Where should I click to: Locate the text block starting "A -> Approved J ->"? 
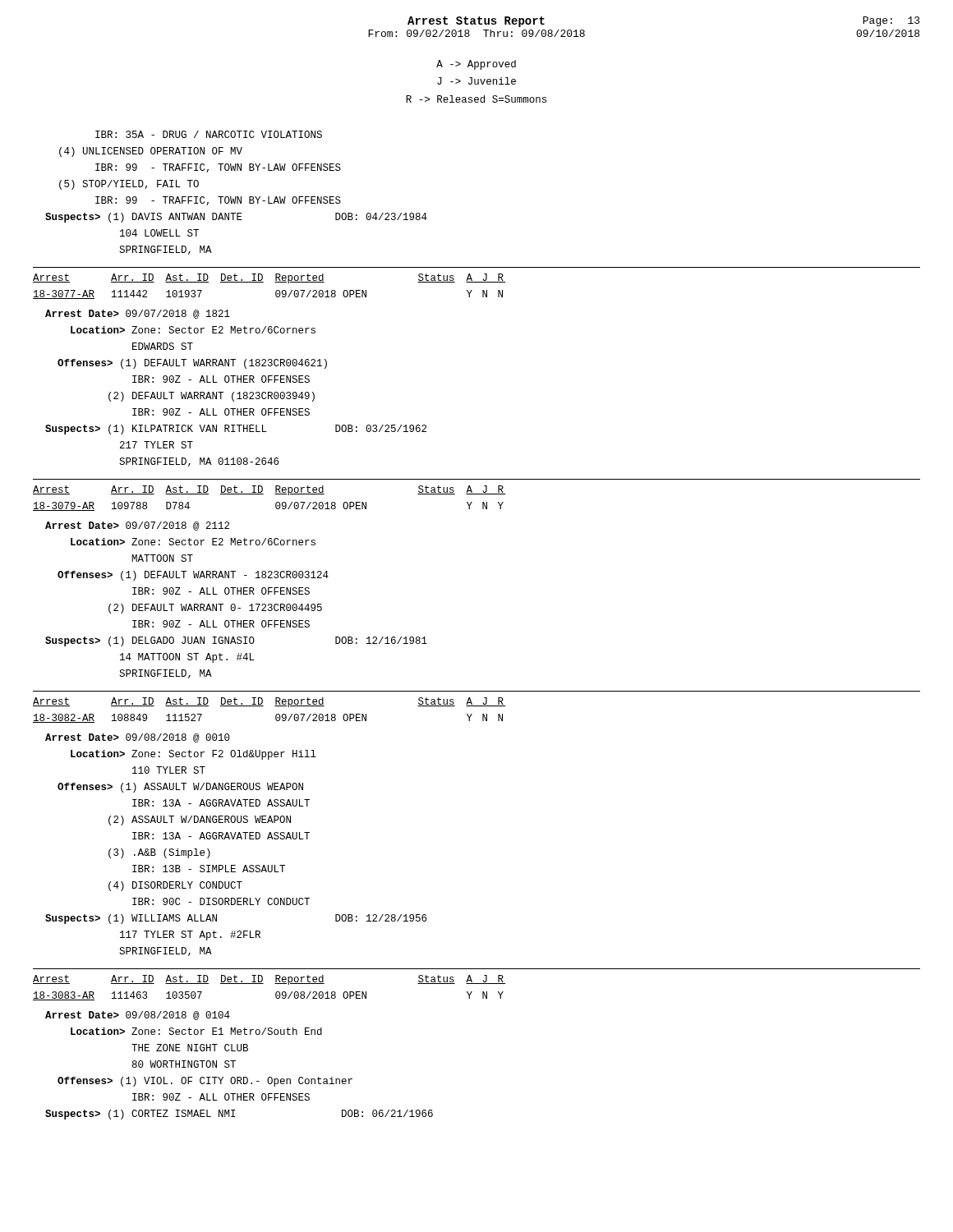[x=476, y=82]
